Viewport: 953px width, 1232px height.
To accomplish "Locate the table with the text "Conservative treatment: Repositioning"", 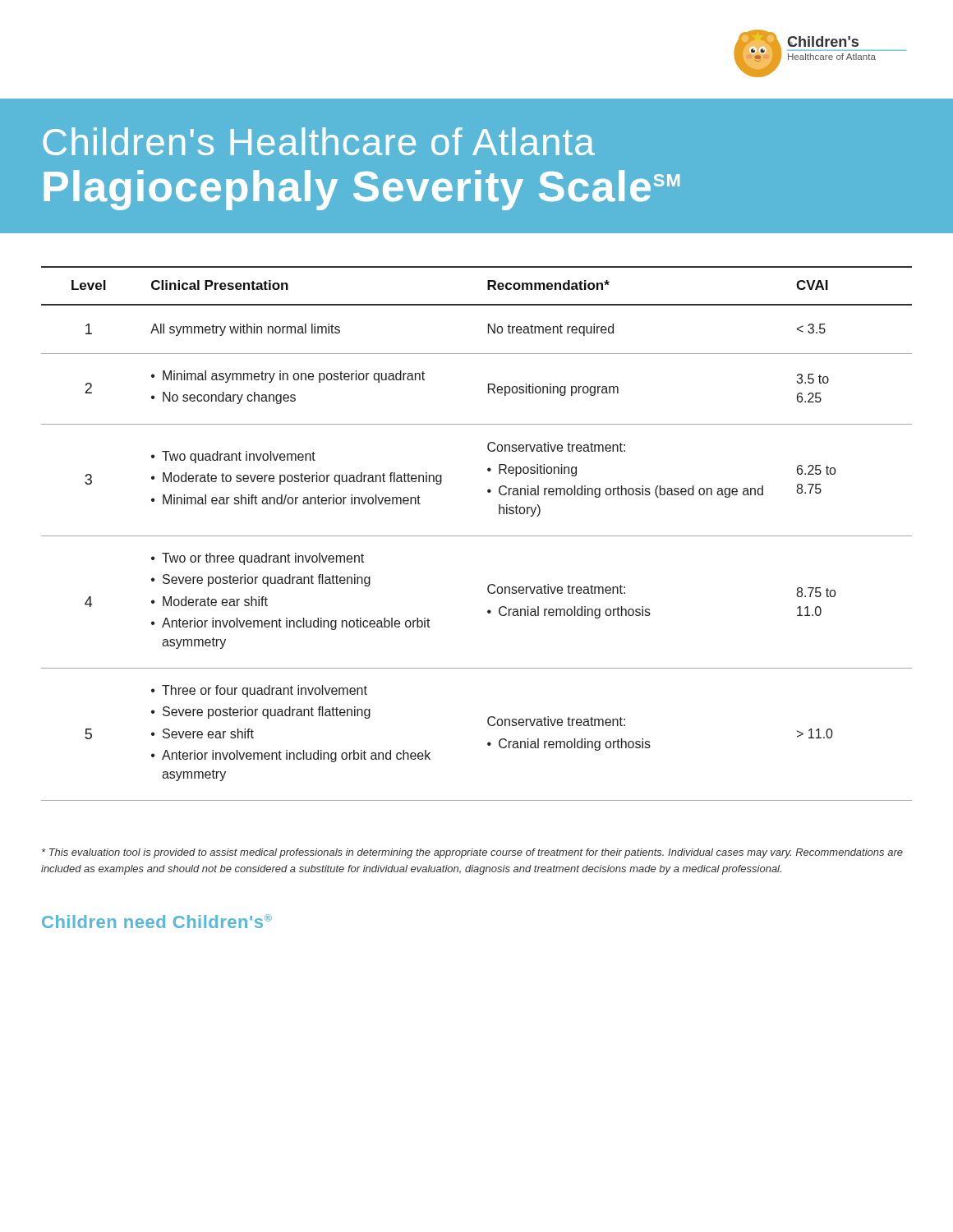I will tap(476, 529).
